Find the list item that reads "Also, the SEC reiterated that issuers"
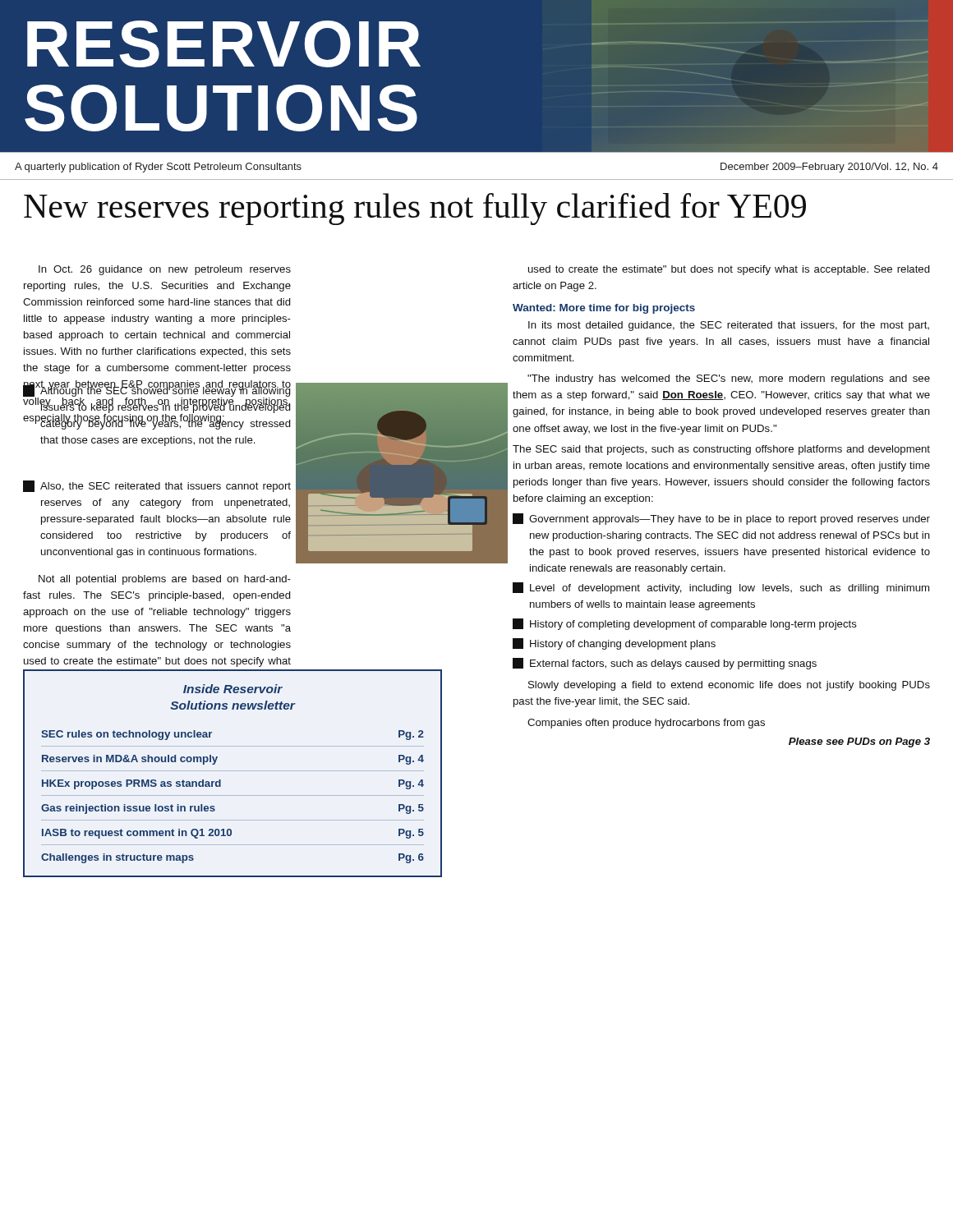Screen dimensions: 1232x953 tap(157, 519)
